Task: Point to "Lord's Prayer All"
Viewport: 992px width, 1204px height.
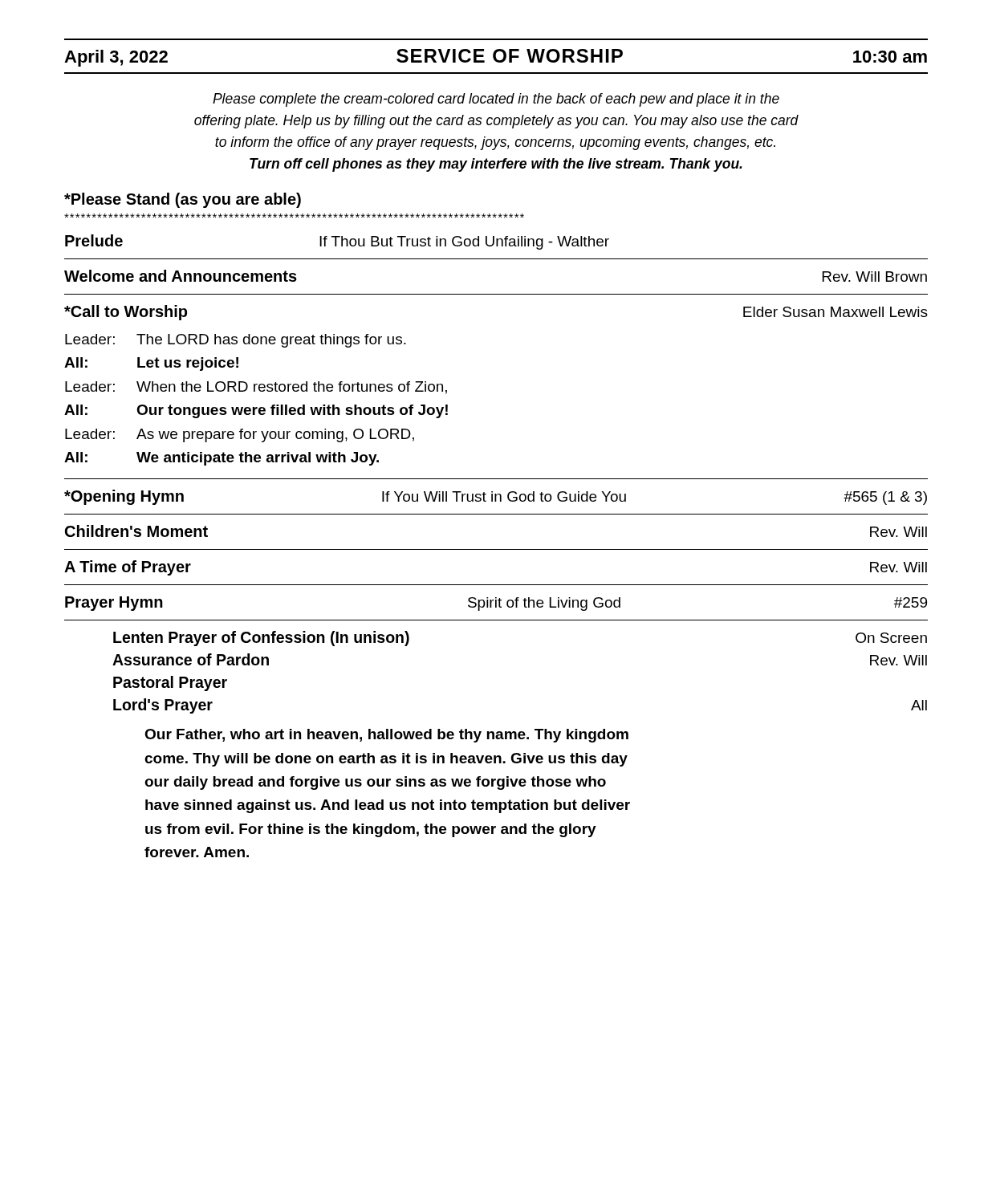Action: pos(169,706)
